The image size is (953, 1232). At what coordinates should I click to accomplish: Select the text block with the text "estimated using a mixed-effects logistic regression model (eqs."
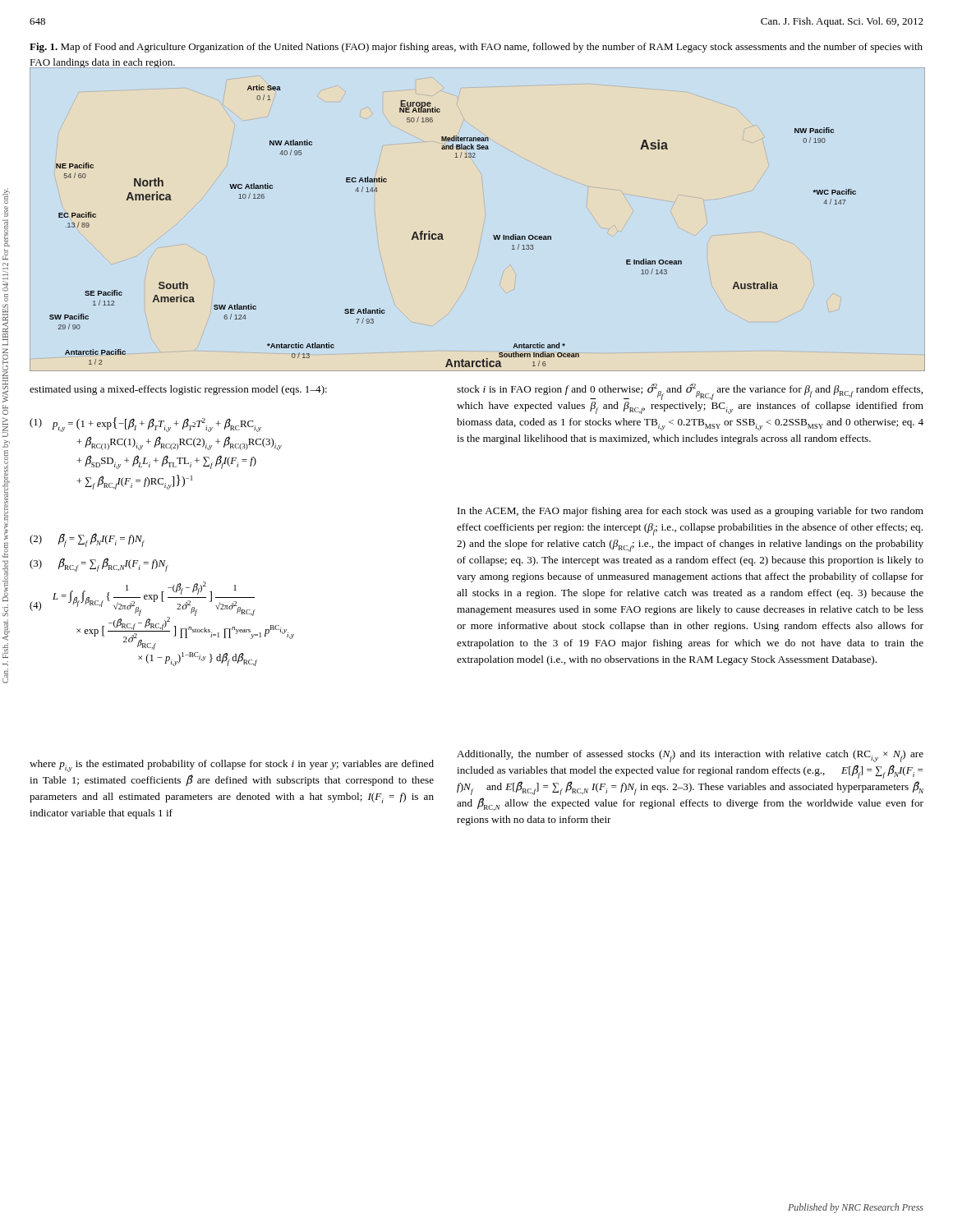pyautogui.click(x=179, y=389)
